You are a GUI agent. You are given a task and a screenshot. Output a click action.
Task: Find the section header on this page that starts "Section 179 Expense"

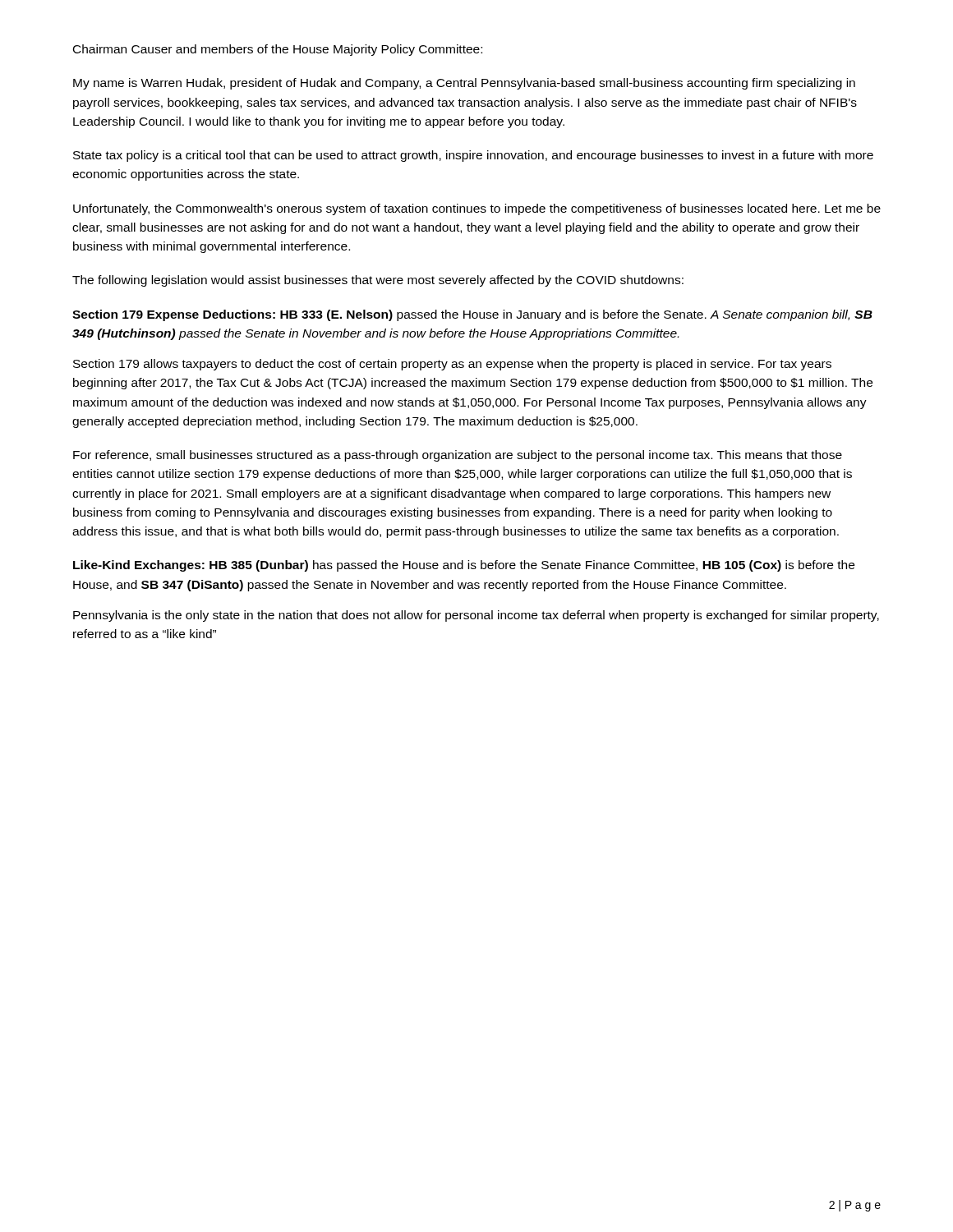pos(472,323)
